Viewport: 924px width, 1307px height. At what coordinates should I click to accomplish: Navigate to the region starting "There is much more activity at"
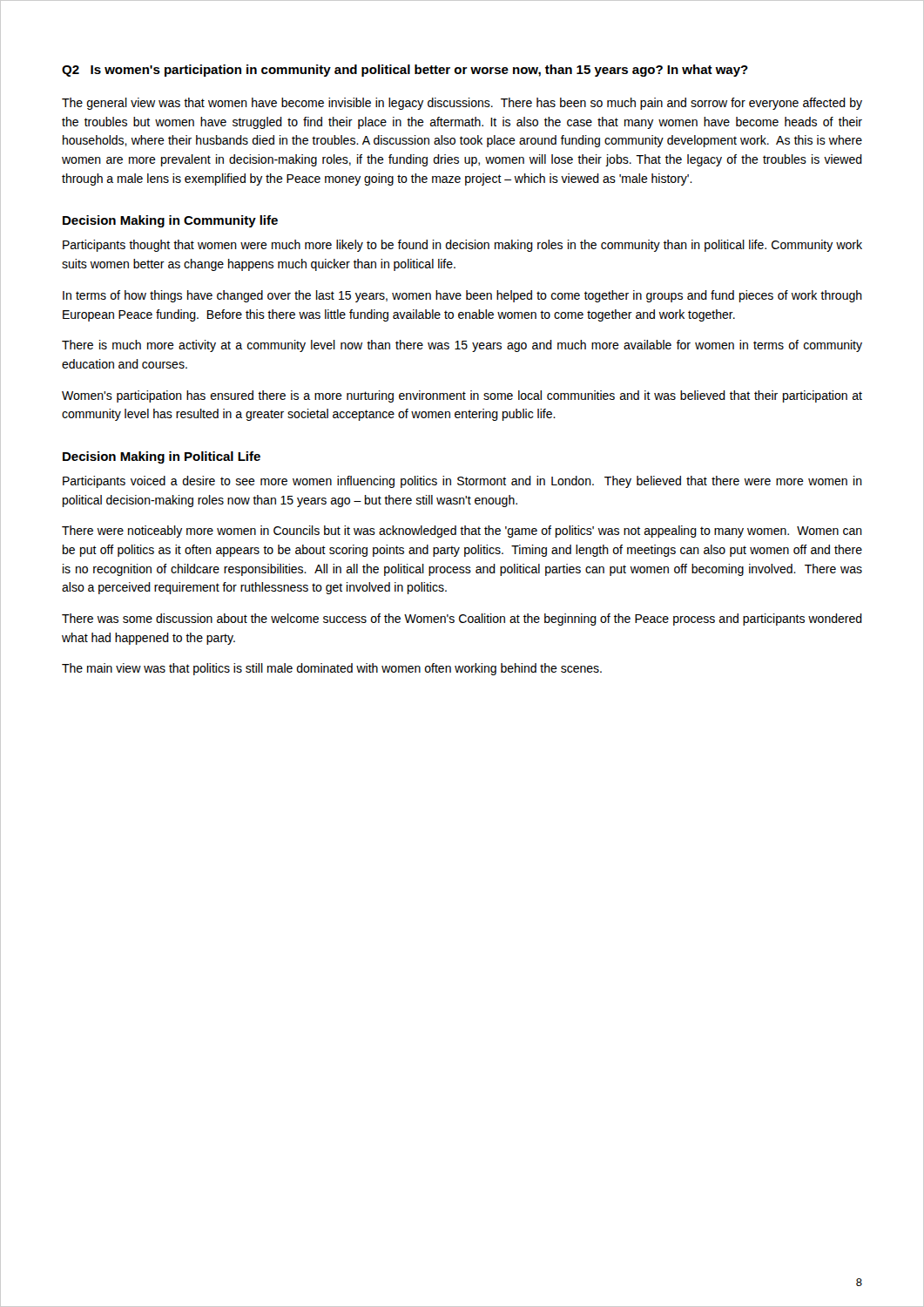tap(462, 355)
